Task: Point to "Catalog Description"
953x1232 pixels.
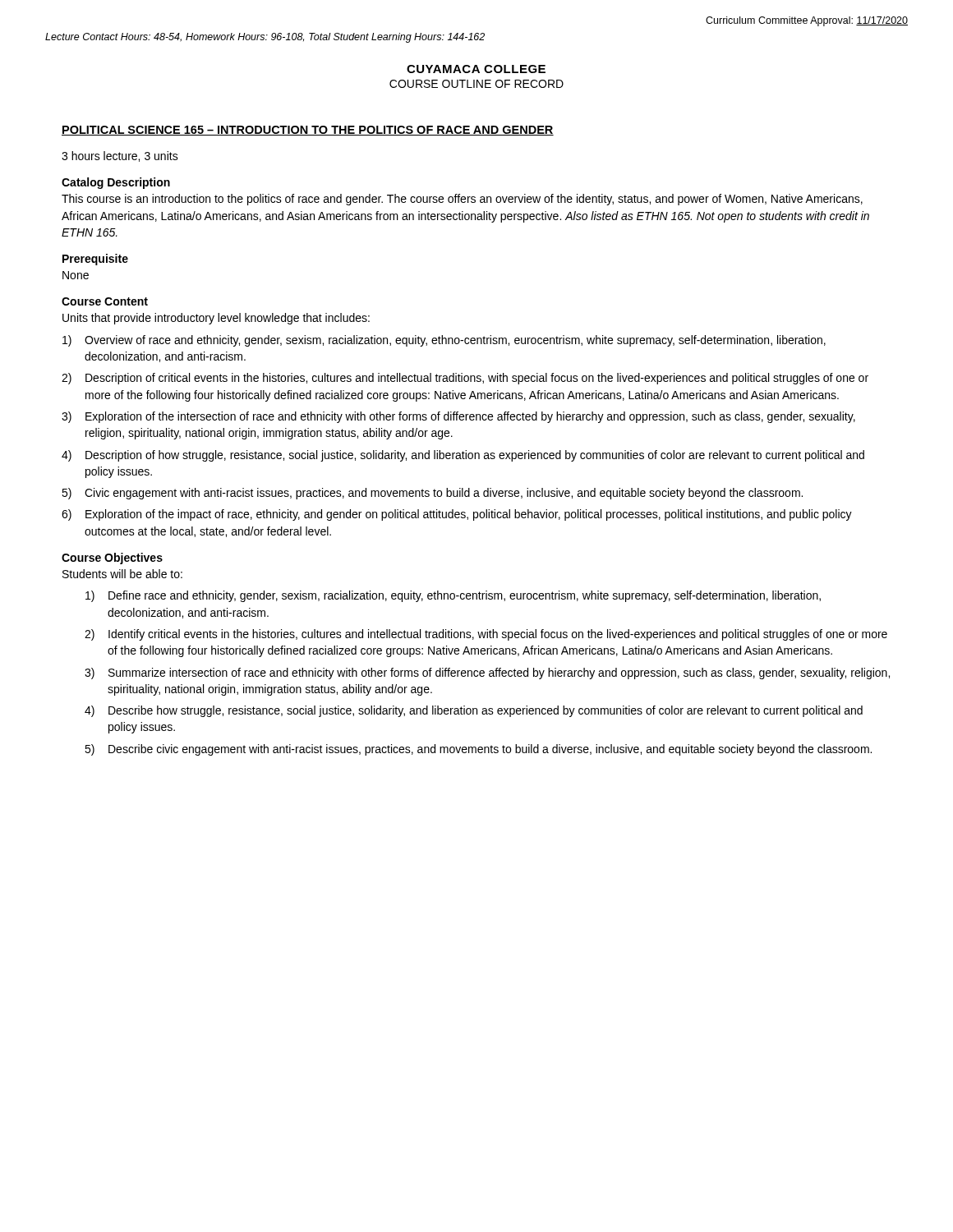Action: click(116, 183)
